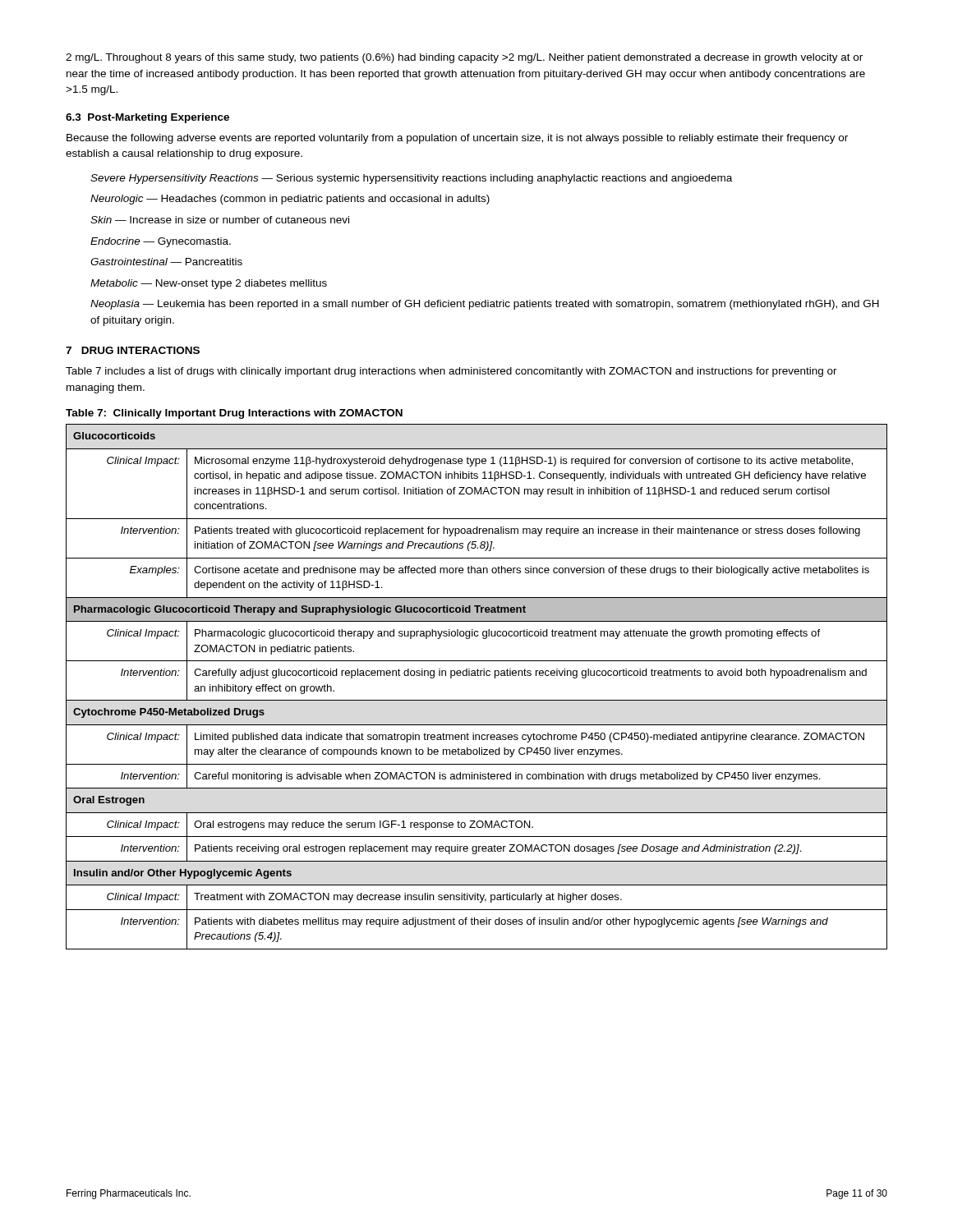The width and height of the screenshot is (953, 1232).
Task: Locate the text "Gastrointestinal — Pancreatitis"
Action: (x=166, y=262)
